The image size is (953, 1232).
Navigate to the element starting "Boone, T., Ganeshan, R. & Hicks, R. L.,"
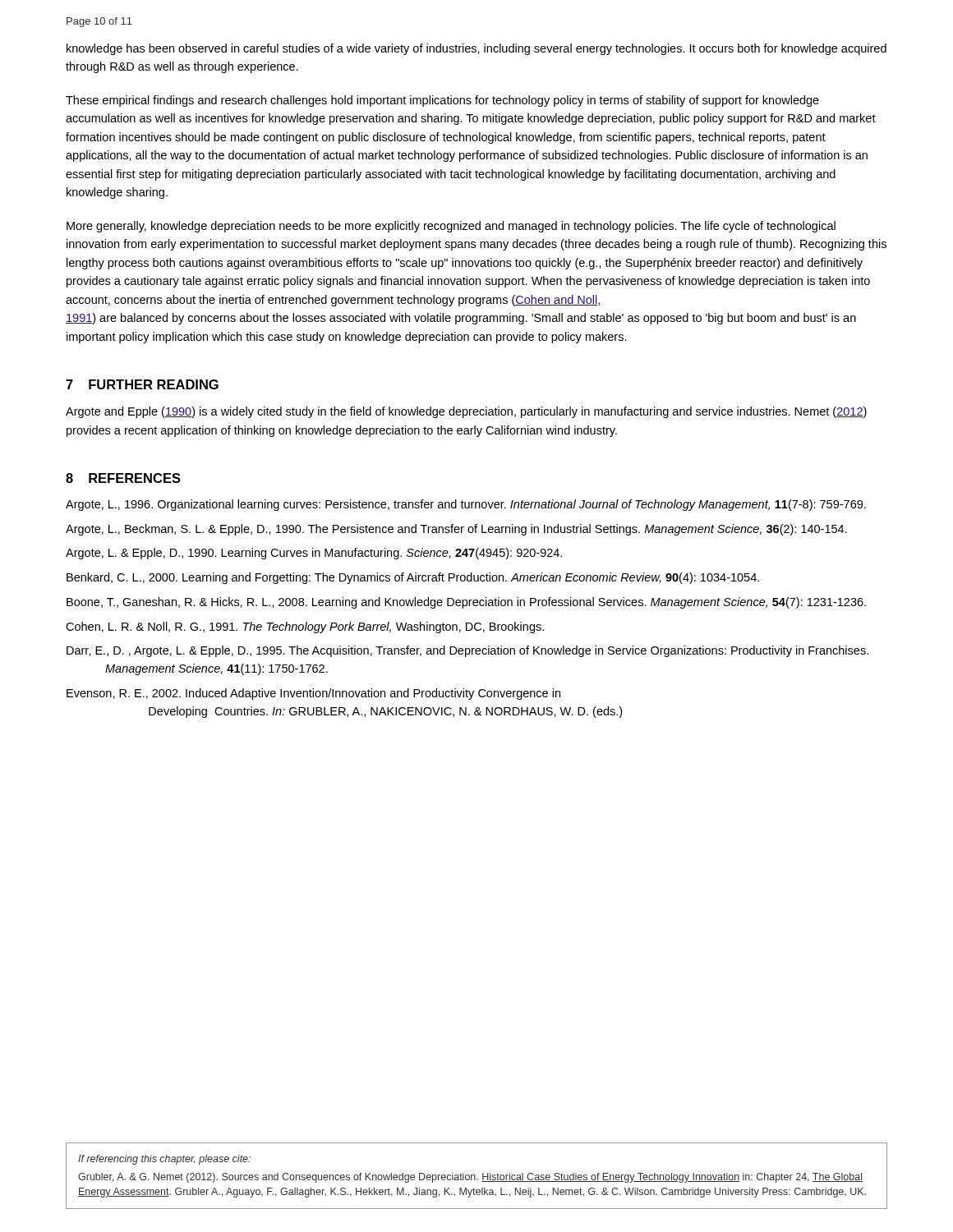[x=466, y=602]
